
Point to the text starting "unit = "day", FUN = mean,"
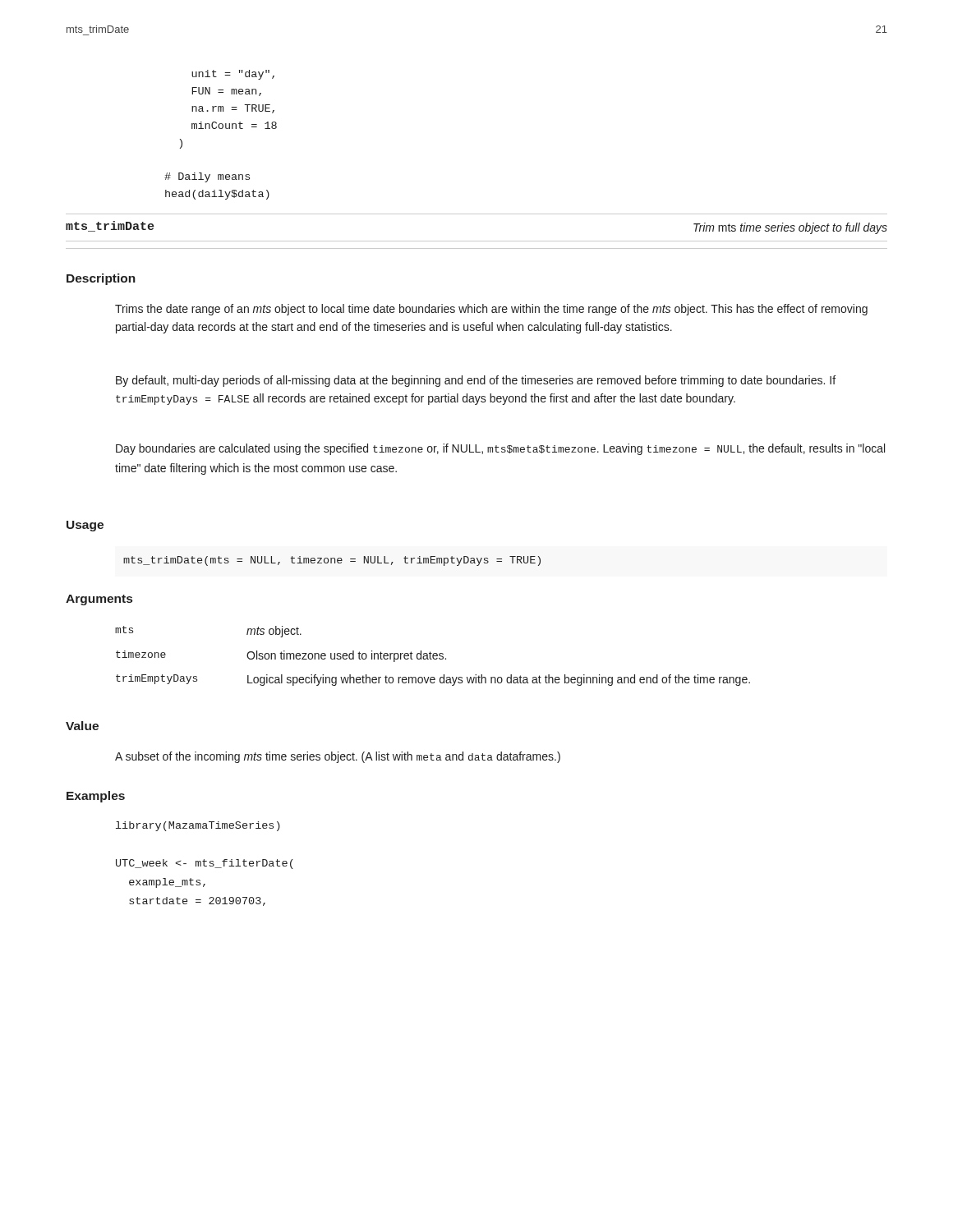pos(221,134)
